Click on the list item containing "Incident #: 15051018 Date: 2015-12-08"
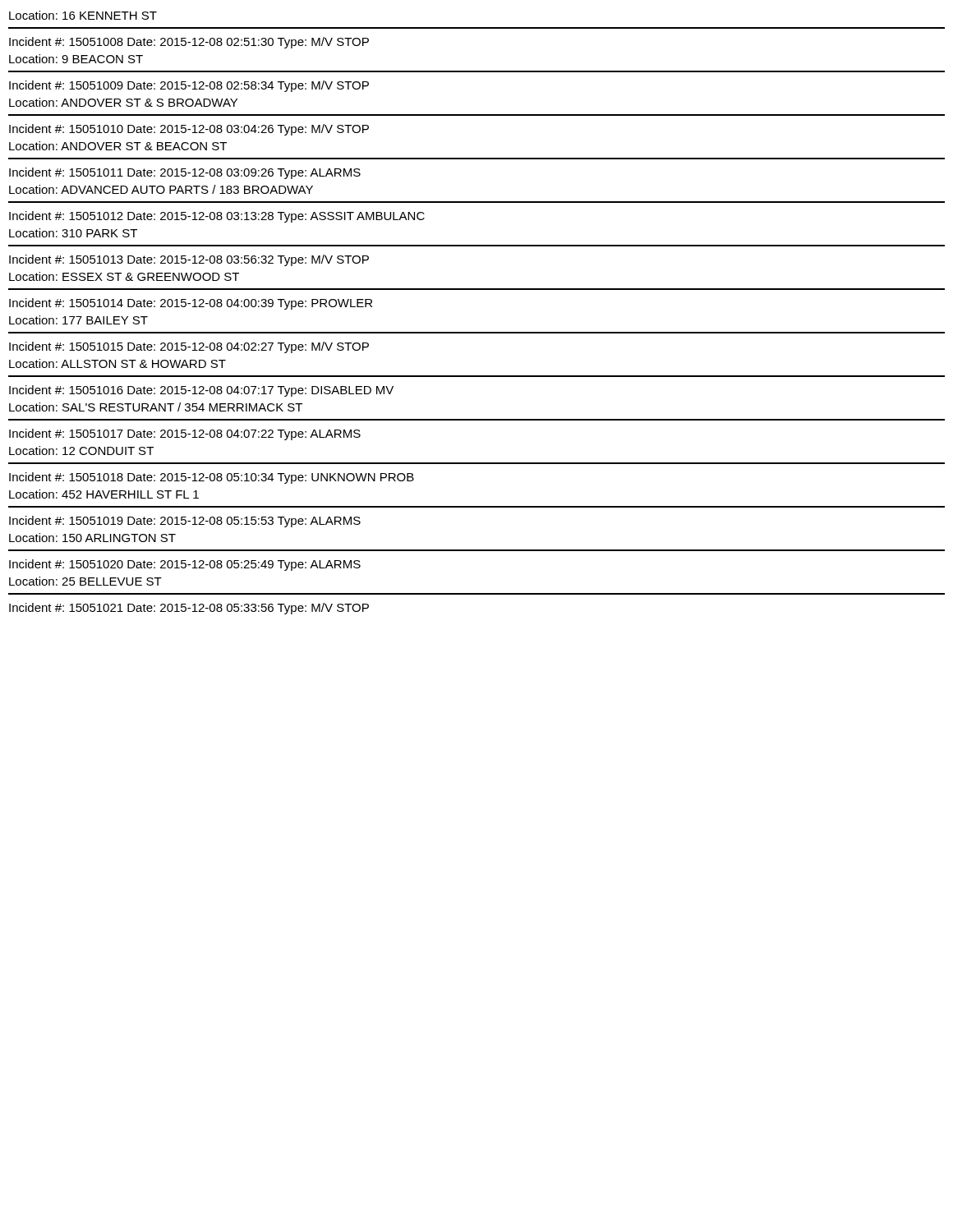 click(x=211, y=485)
